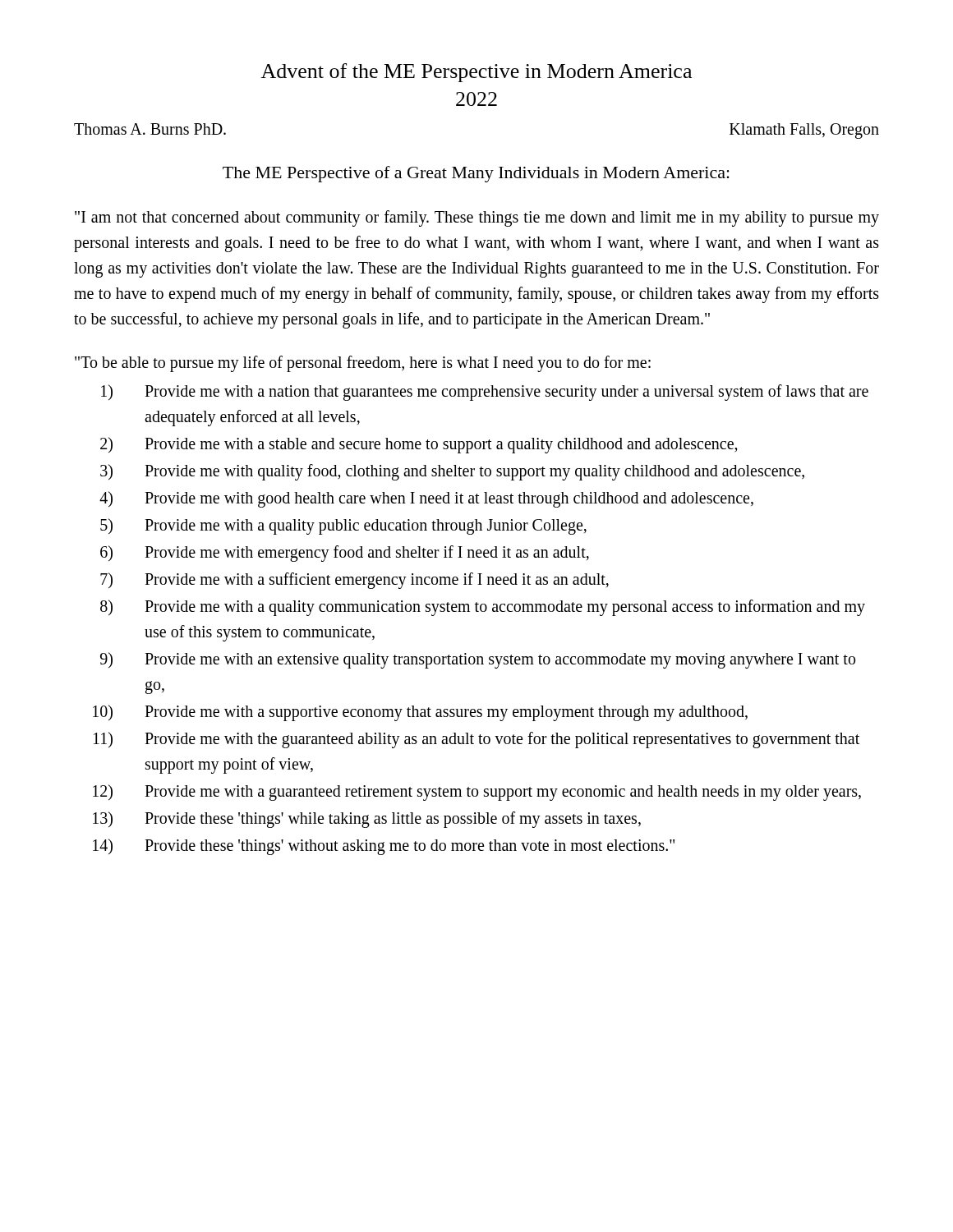953x1232 pixels.
Task: Click on the block starting "2) Provide me with a stable and secure"
Action: click(476, 444)
